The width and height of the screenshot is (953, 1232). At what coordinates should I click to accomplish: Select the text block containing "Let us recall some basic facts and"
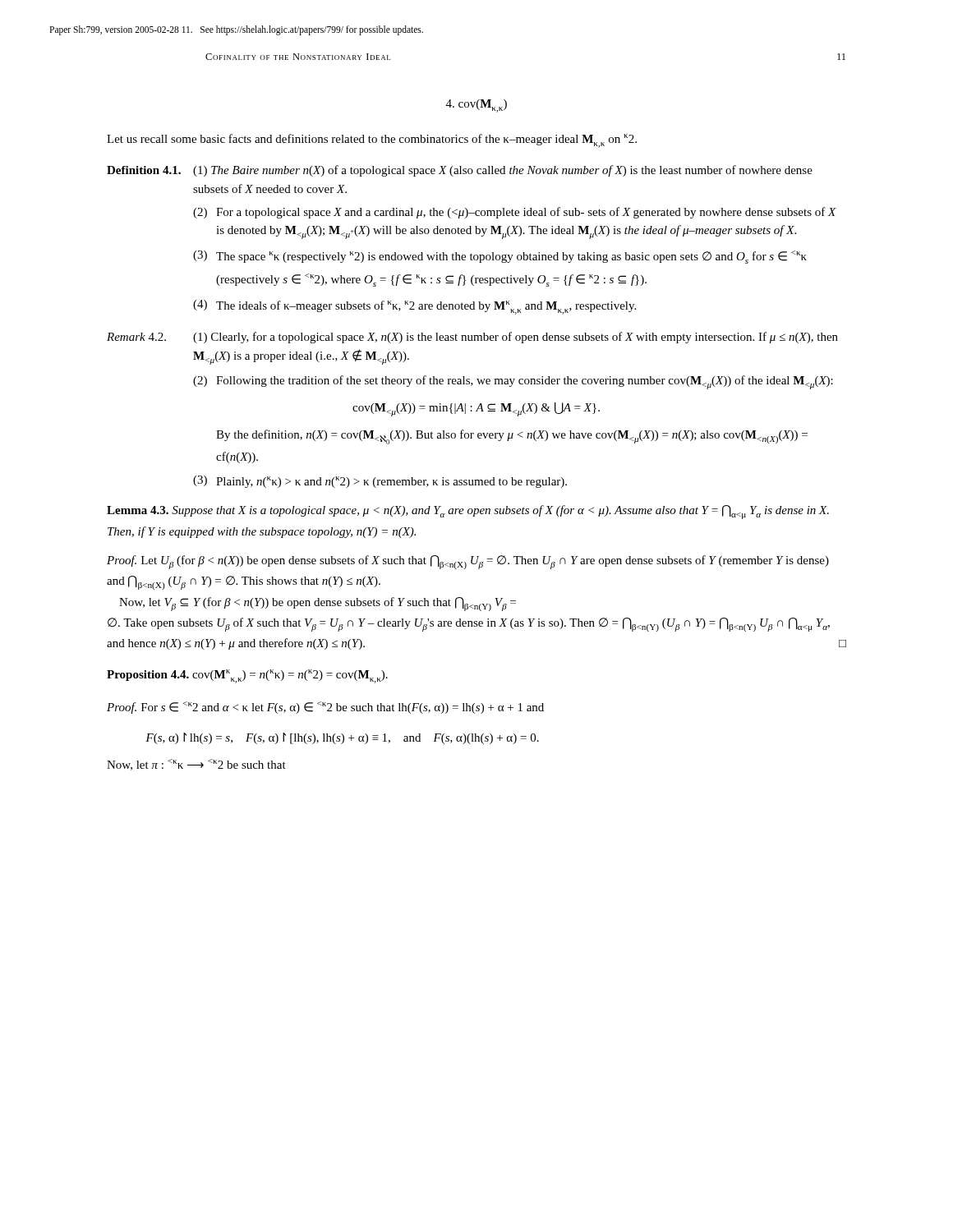tap(372, 139)
